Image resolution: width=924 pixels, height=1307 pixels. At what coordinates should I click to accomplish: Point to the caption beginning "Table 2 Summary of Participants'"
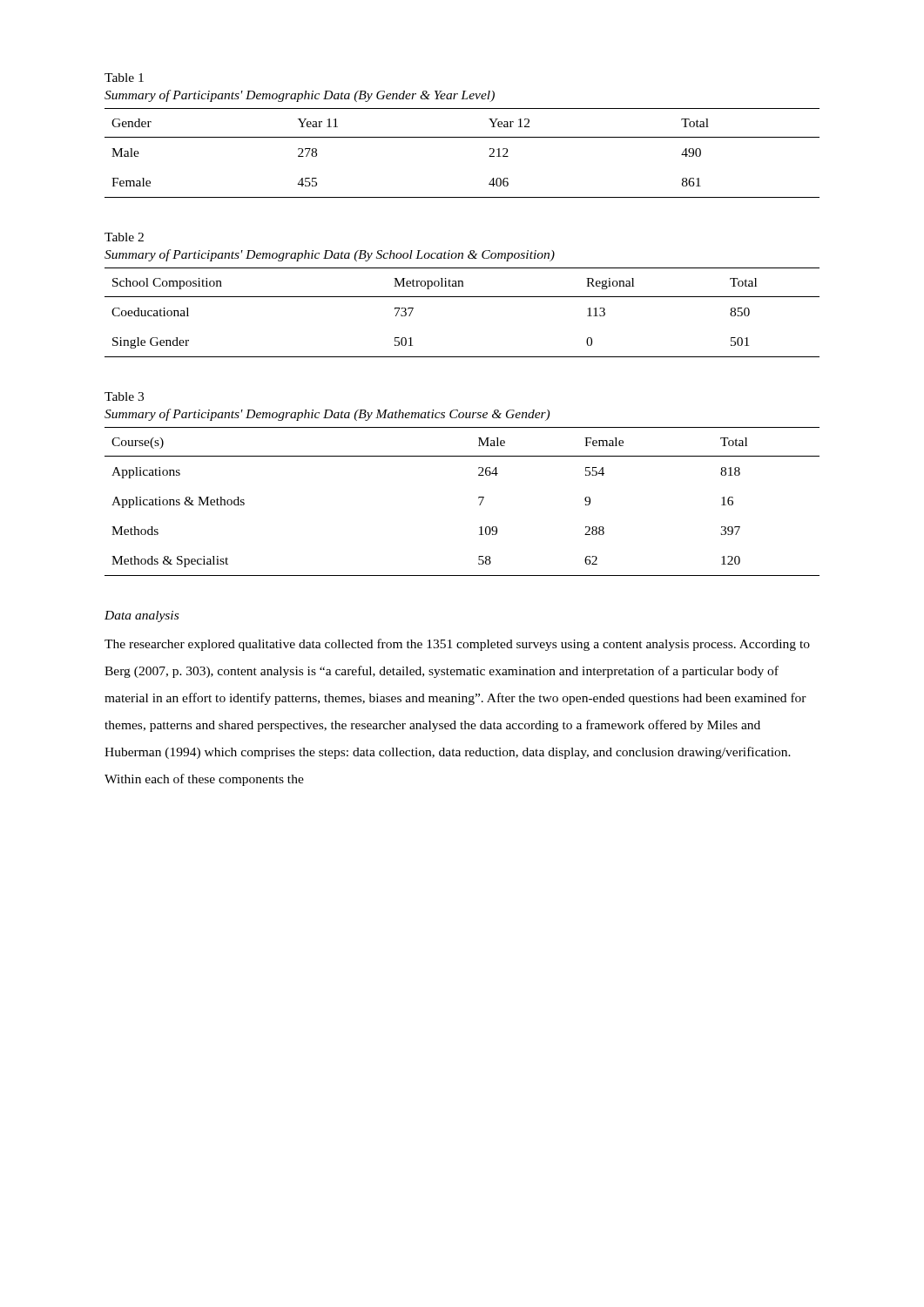tap(462, 246)
